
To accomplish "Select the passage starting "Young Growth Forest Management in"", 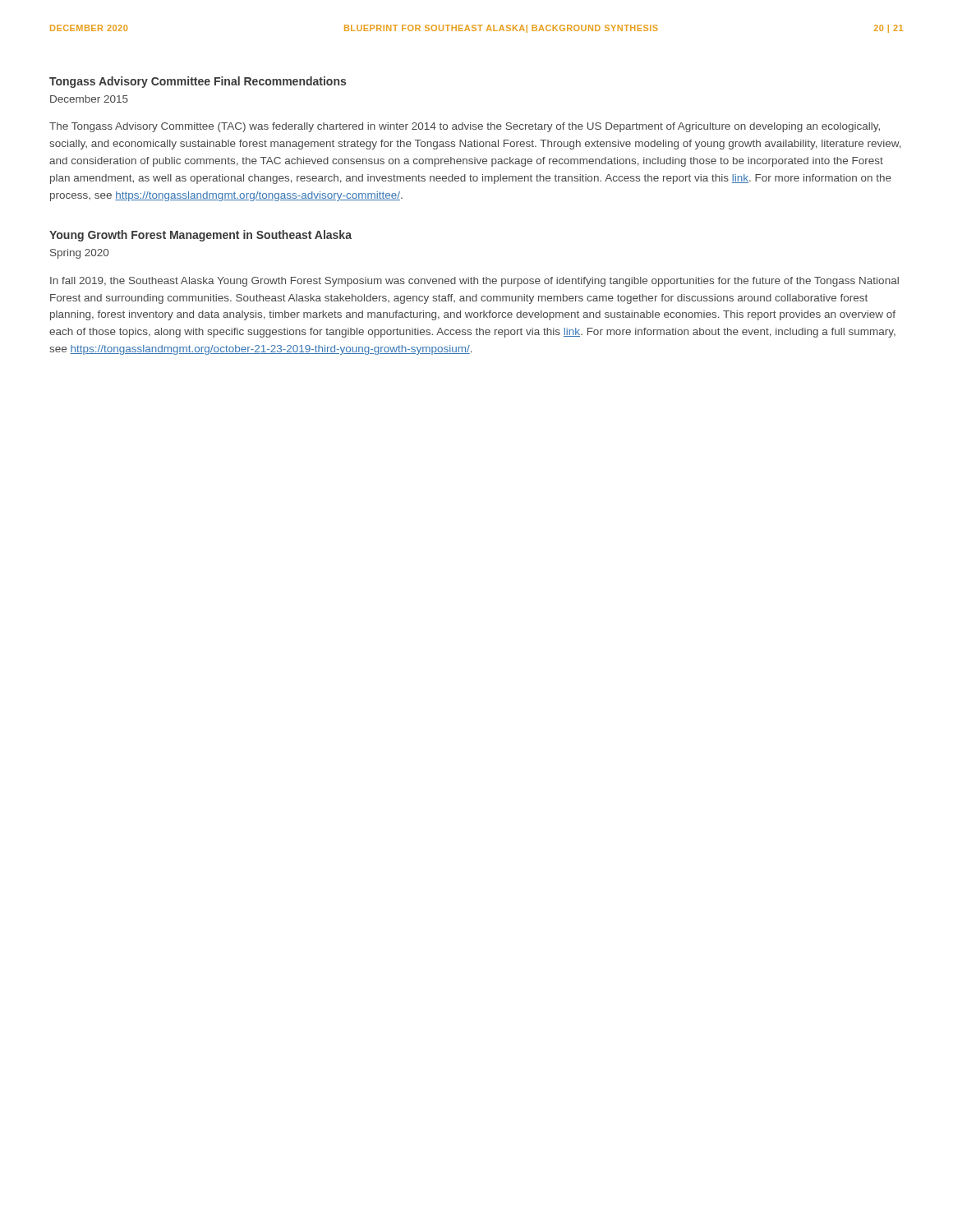I will [x=200, y=235].
